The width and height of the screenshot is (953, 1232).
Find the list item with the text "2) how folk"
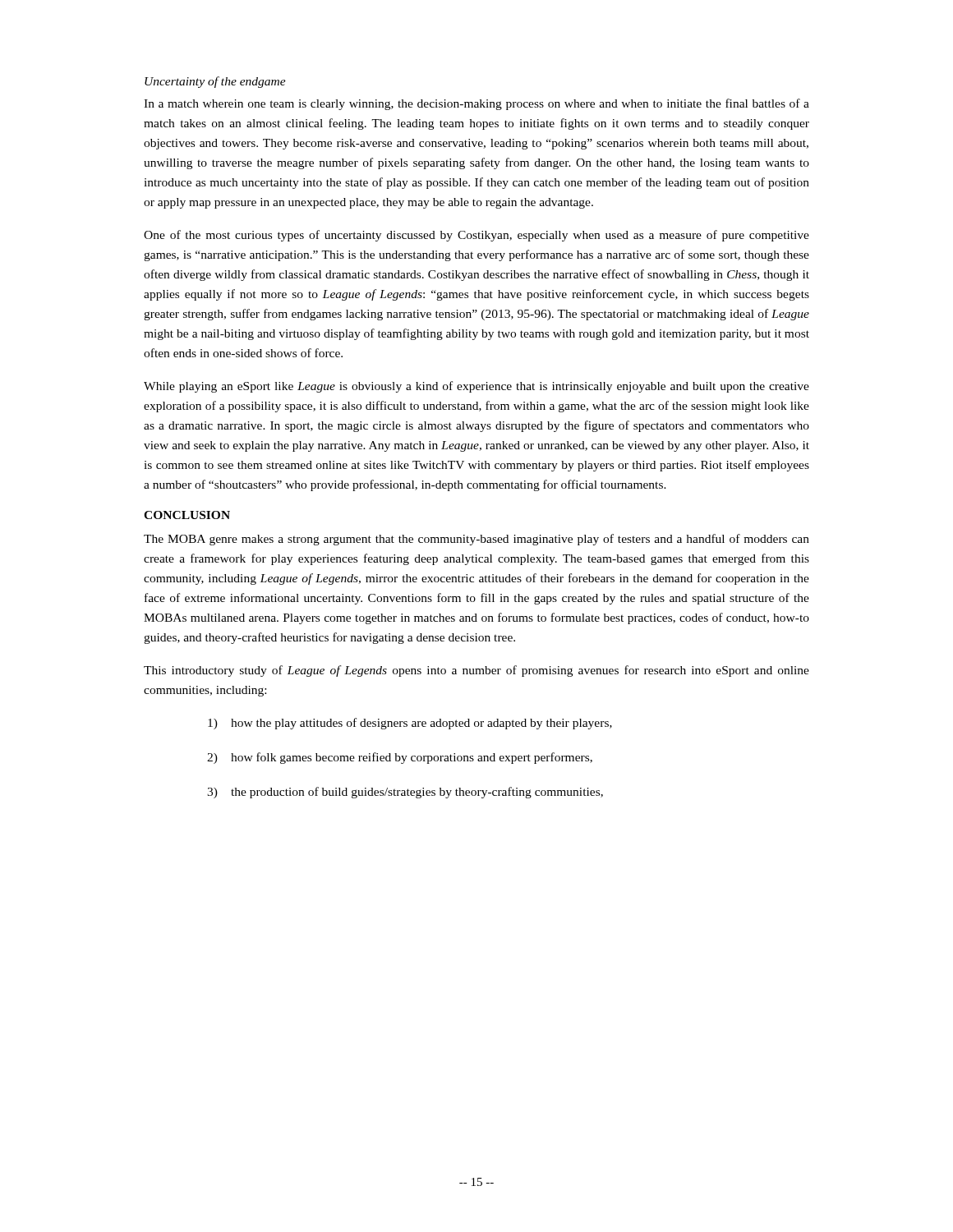coord(393,758)
